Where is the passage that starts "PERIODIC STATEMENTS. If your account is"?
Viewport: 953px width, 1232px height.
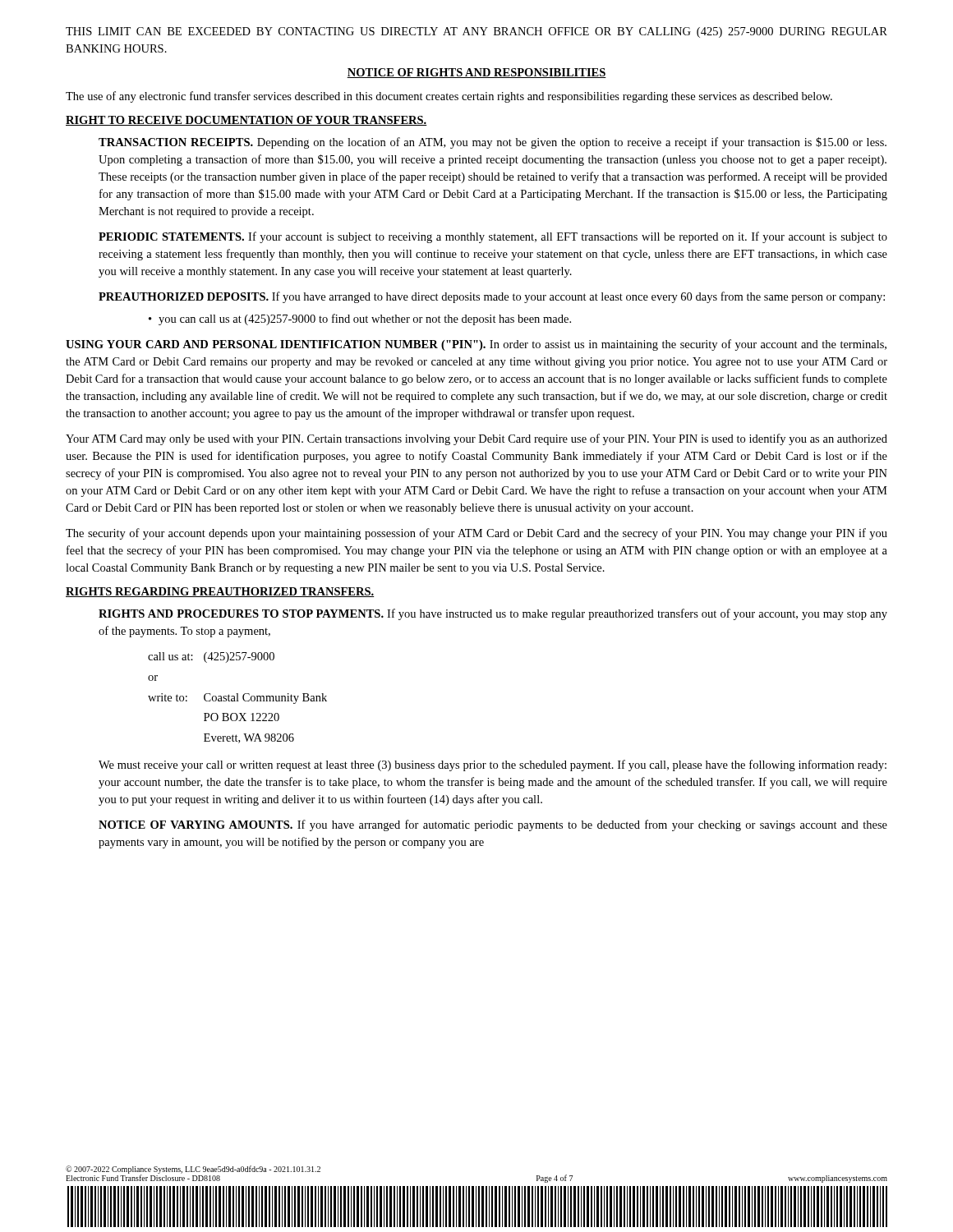tap(493, 254)
